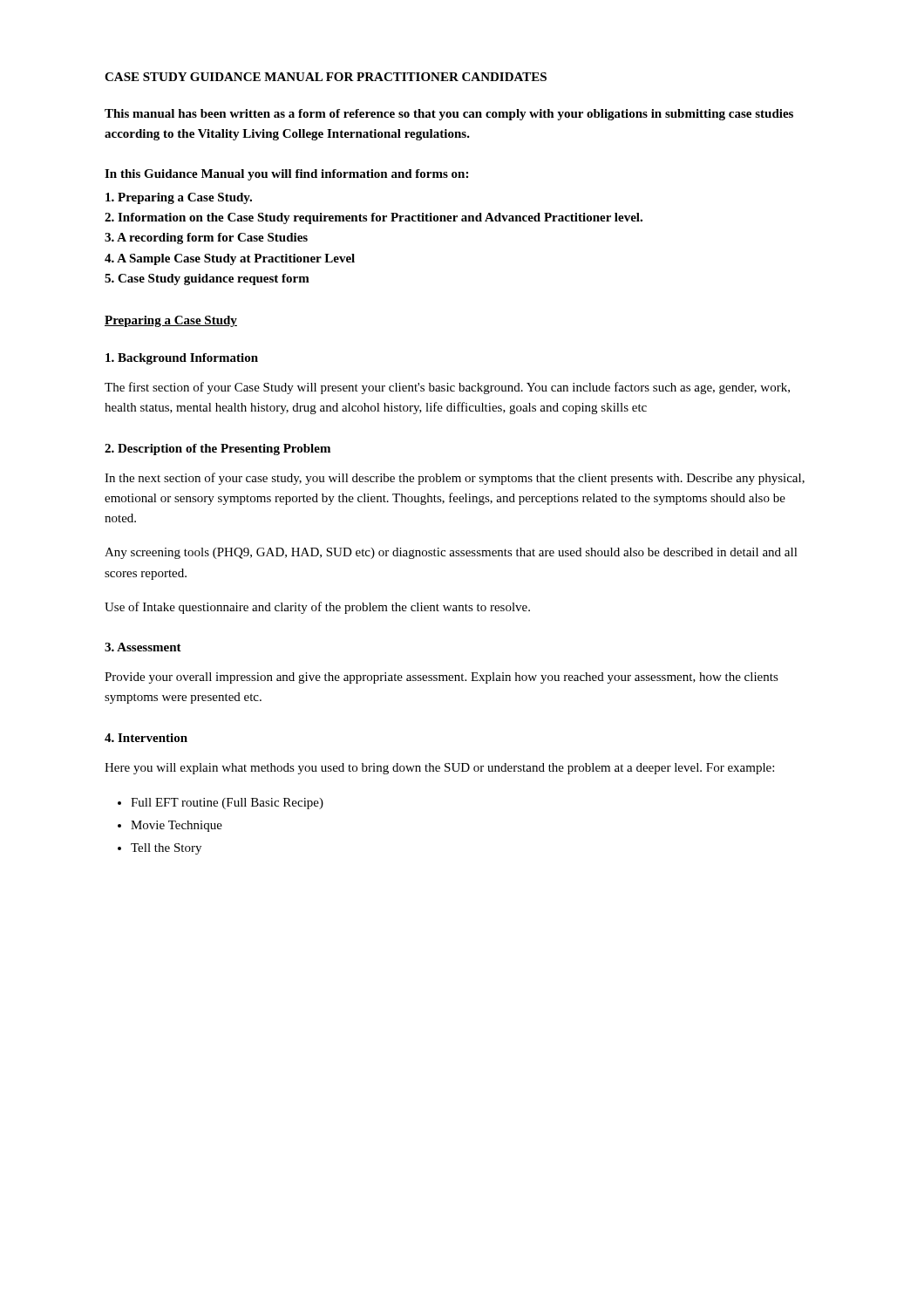Select the region starting "4. Intervention"

[146, 737]
